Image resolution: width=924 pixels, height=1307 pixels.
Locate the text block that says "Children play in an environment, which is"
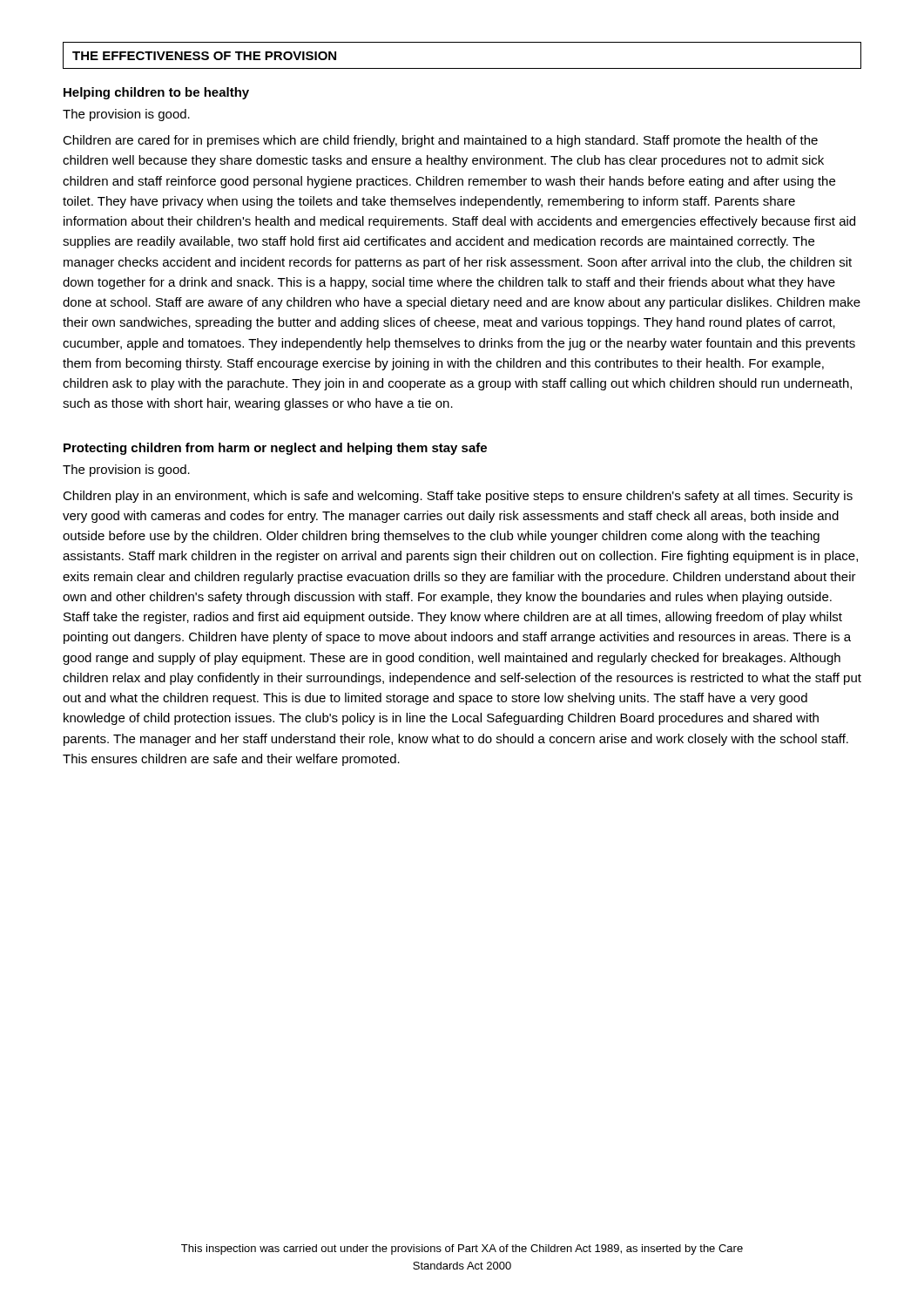pos(462,627)
